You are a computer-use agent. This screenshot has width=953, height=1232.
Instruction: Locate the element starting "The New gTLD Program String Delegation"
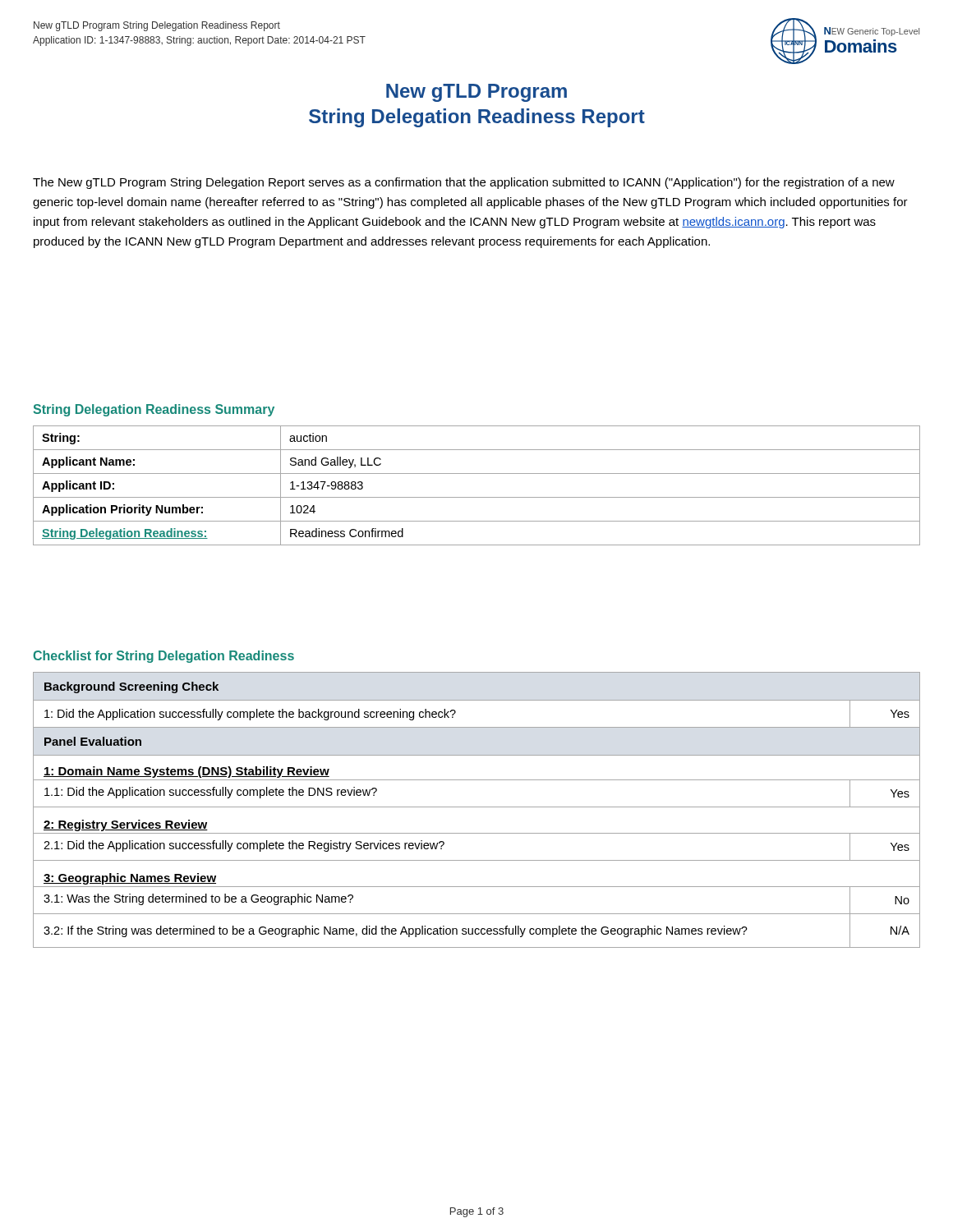(x=470, y=211)
